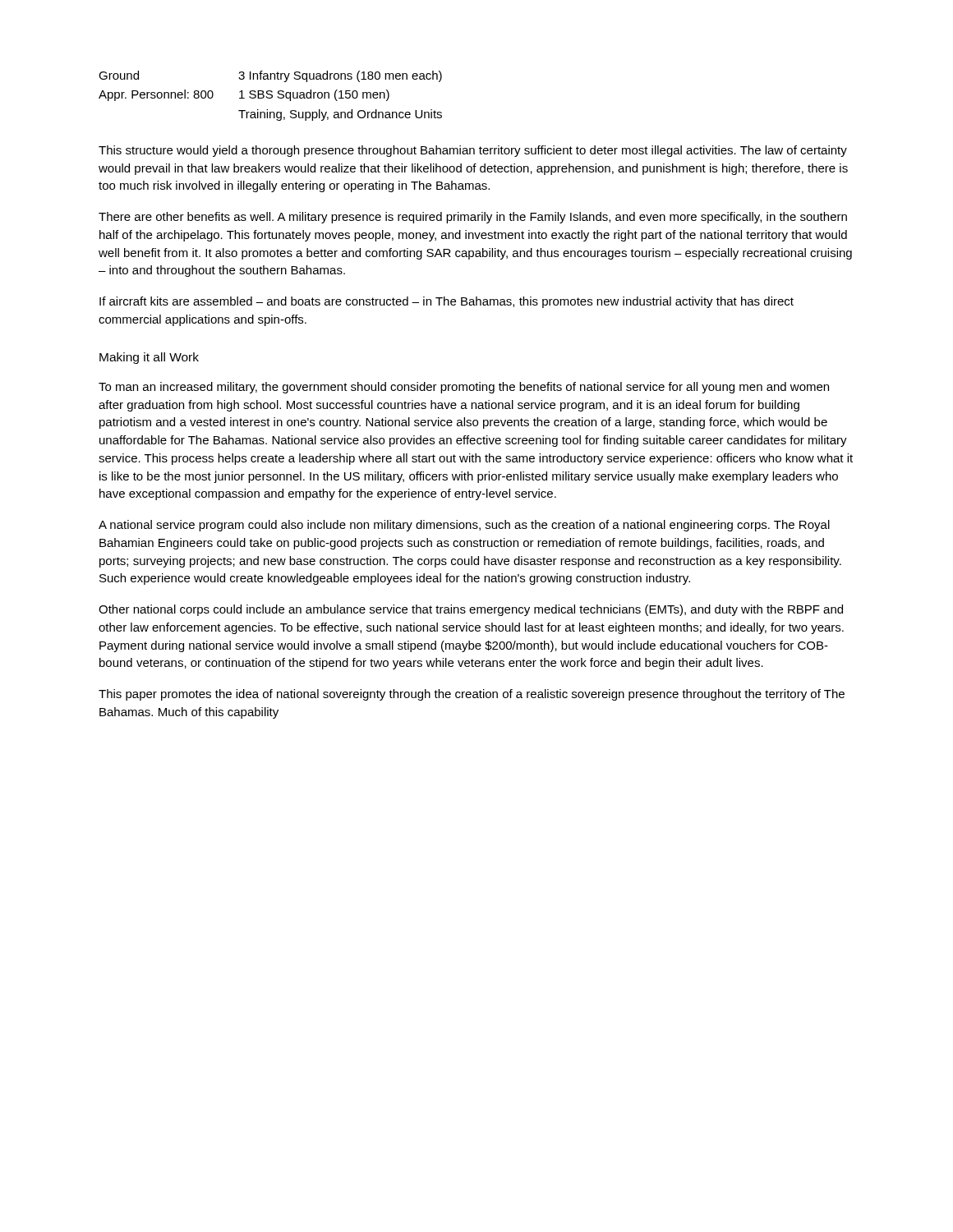Viewport: 953px width, 1232px height.
Task: Click on the text block containing "Other national corps could"
Action: [x=476, y=636]
